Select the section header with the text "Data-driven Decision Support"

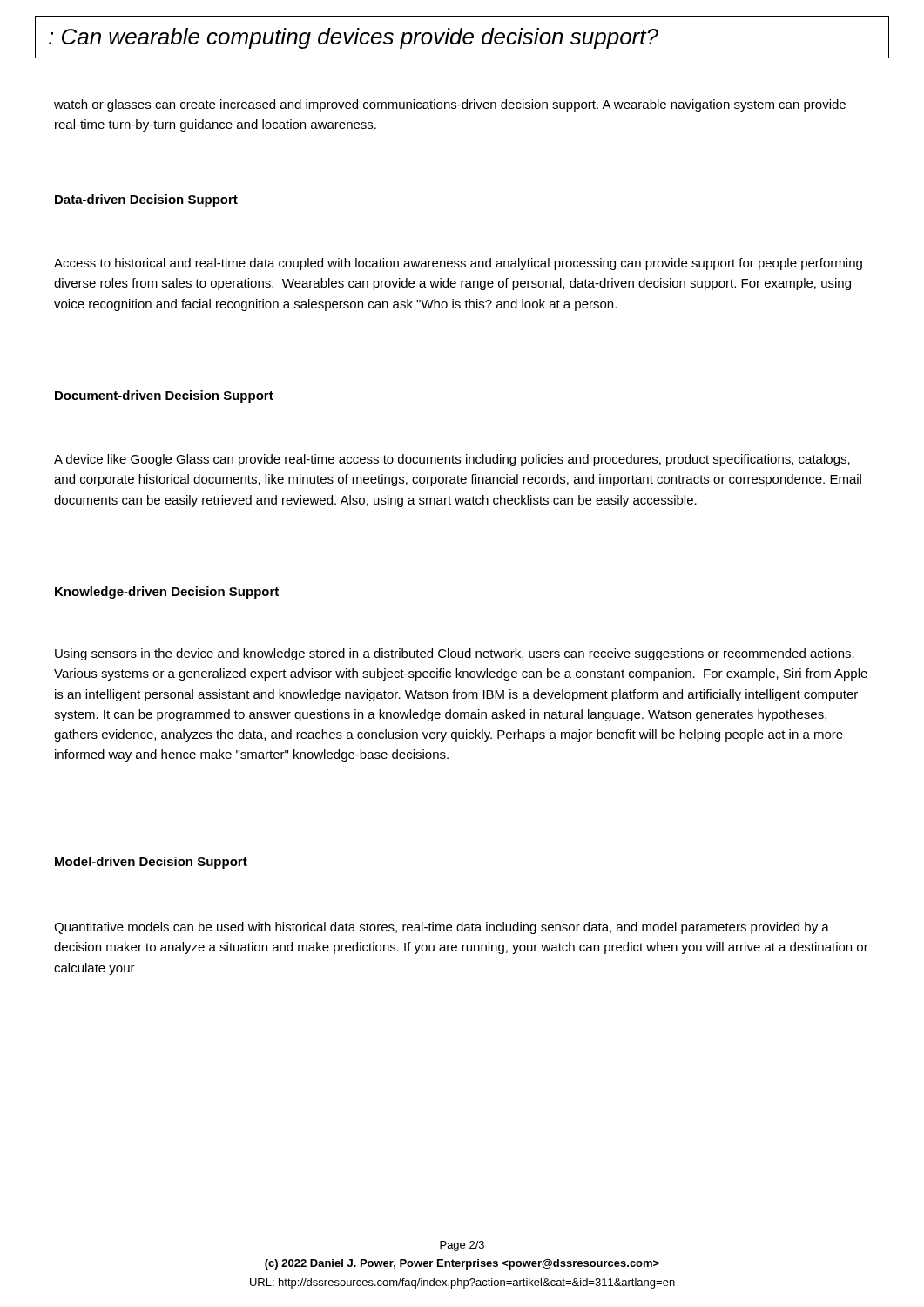pos(146,199)
